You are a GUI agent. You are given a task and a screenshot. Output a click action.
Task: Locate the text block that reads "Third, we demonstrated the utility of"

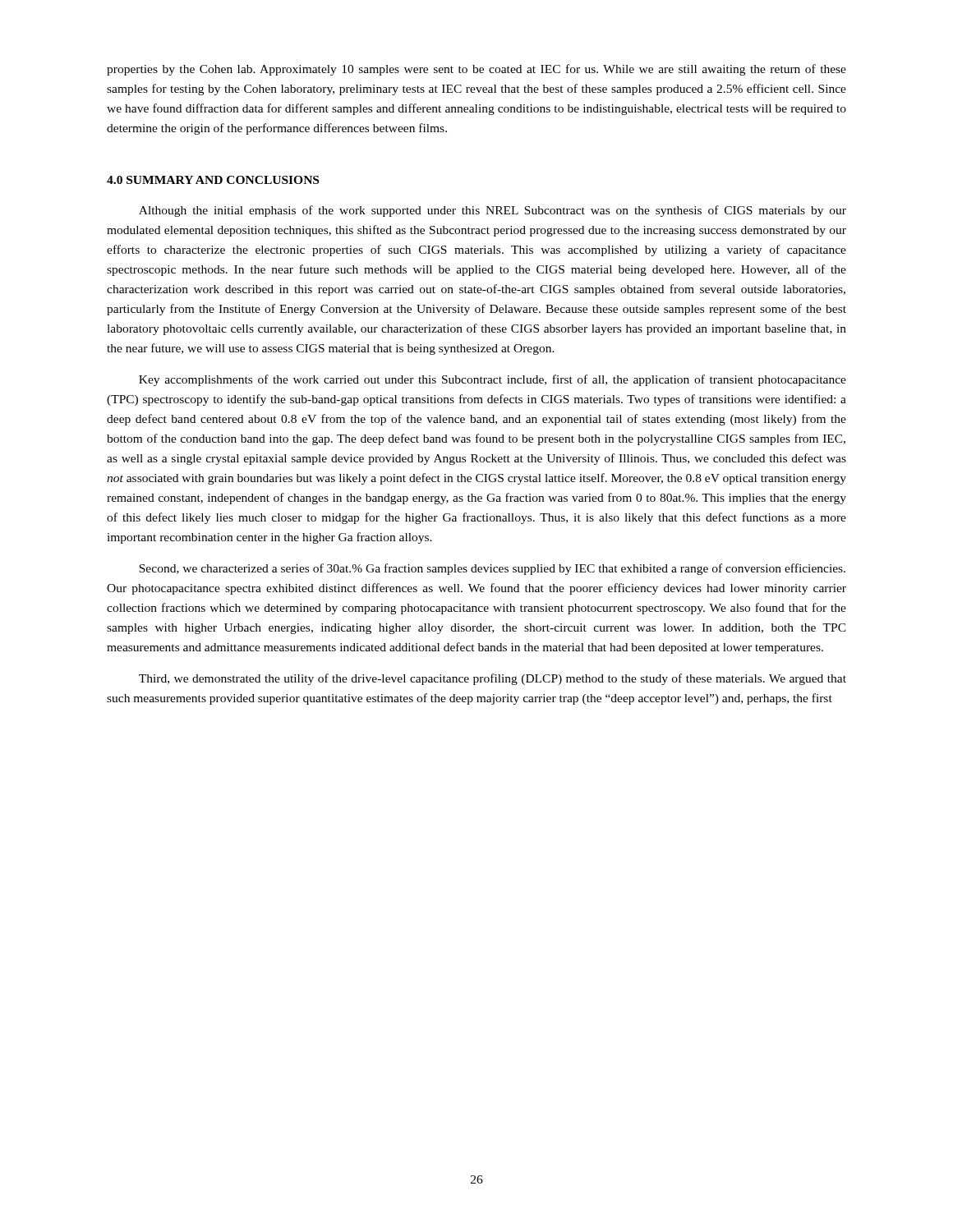(x=476, y=688)
